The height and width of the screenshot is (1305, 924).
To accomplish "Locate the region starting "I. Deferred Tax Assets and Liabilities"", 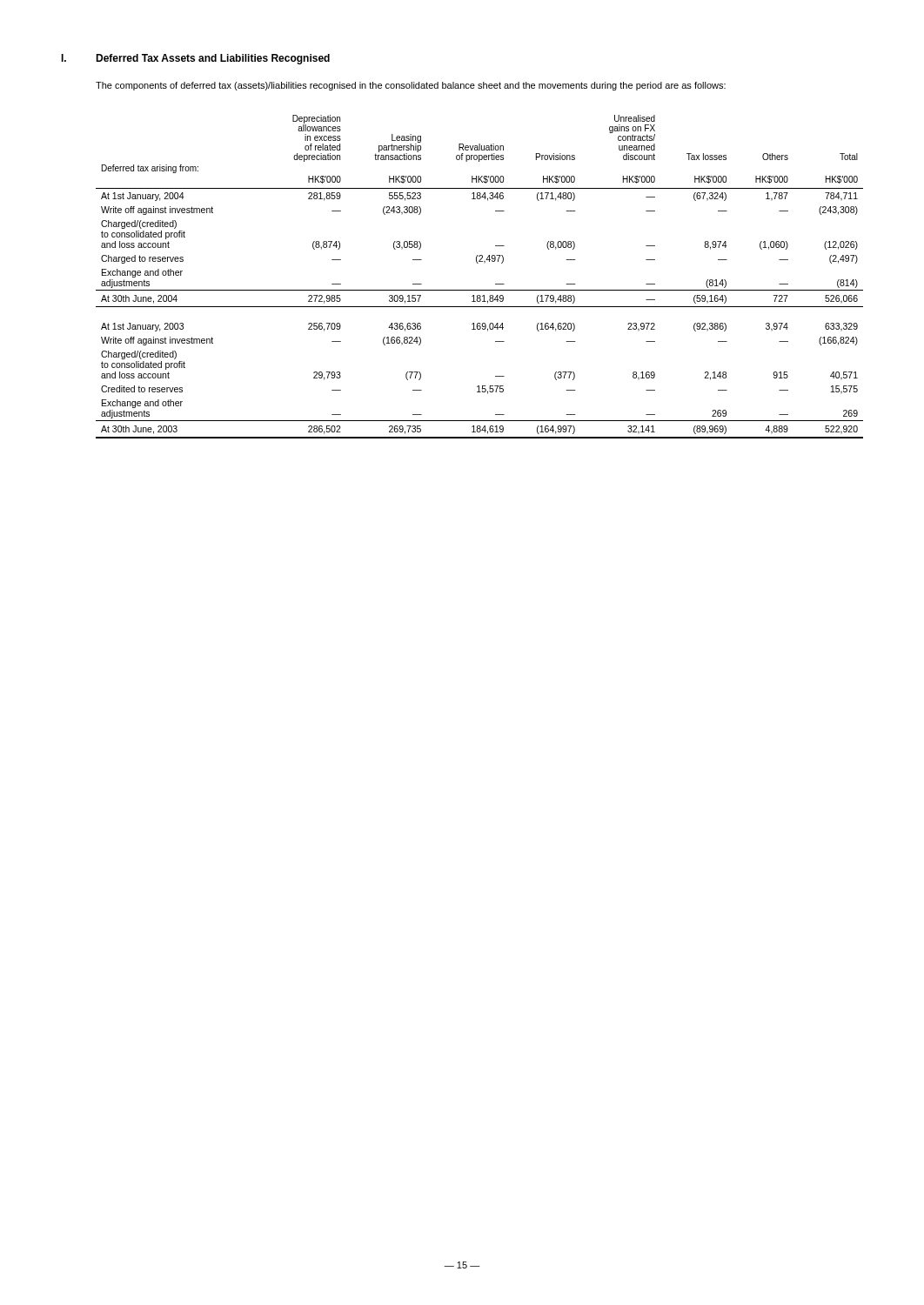I will 196,58.
